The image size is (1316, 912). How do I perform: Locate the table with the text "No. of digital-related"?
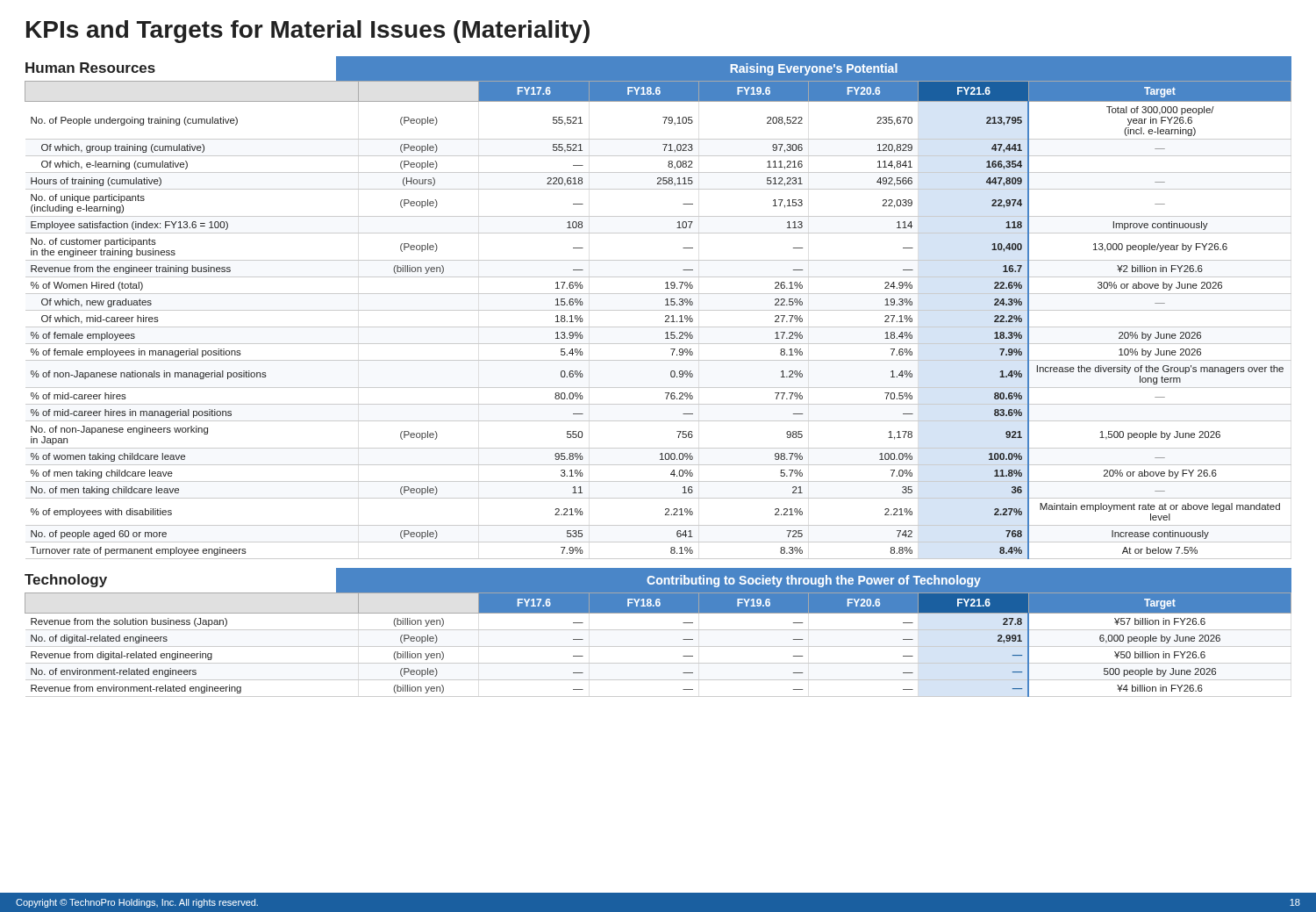(658, 645)
